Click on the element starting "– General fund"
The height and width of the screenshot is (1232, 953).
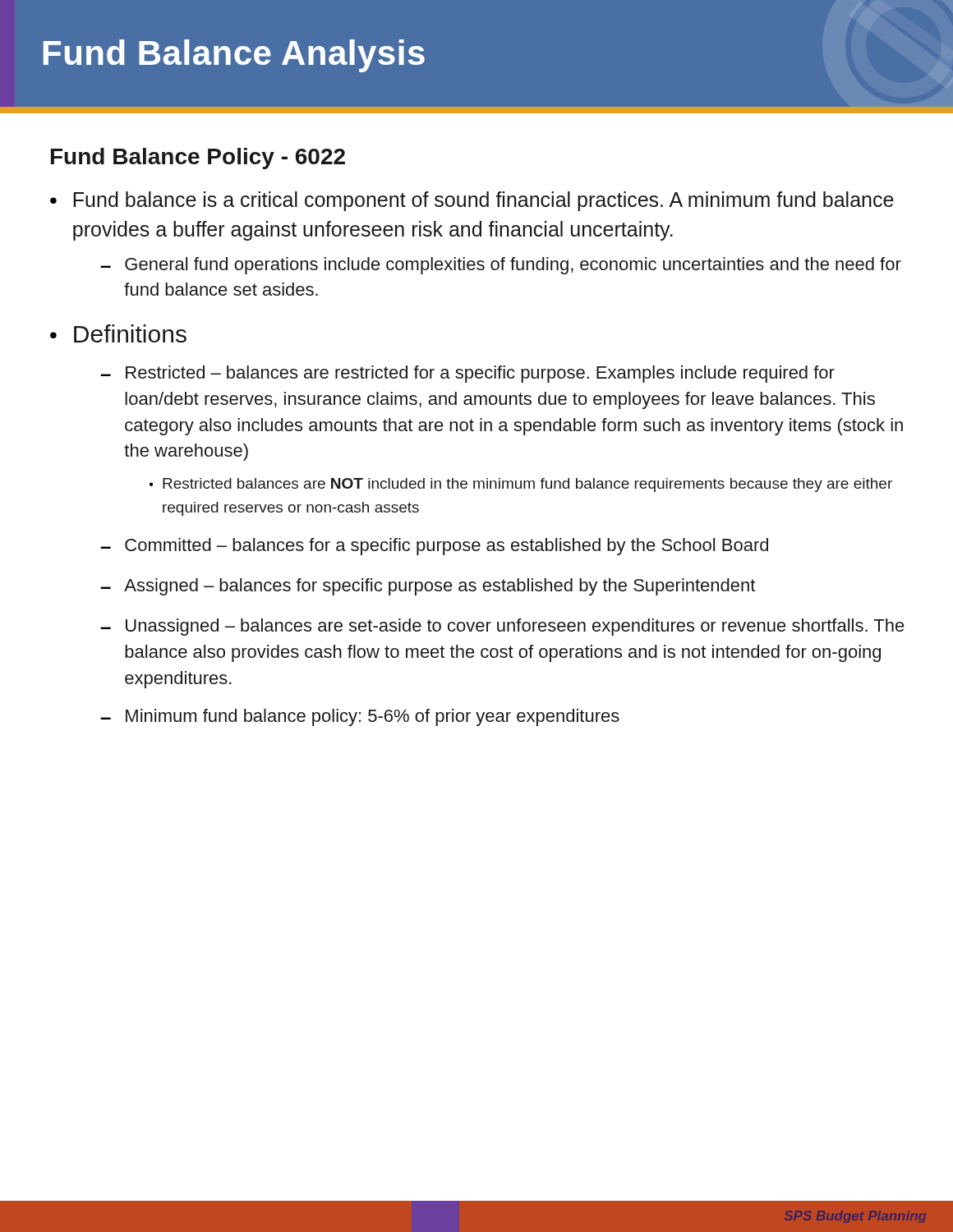pyautogui.click(x=506, y=277)
